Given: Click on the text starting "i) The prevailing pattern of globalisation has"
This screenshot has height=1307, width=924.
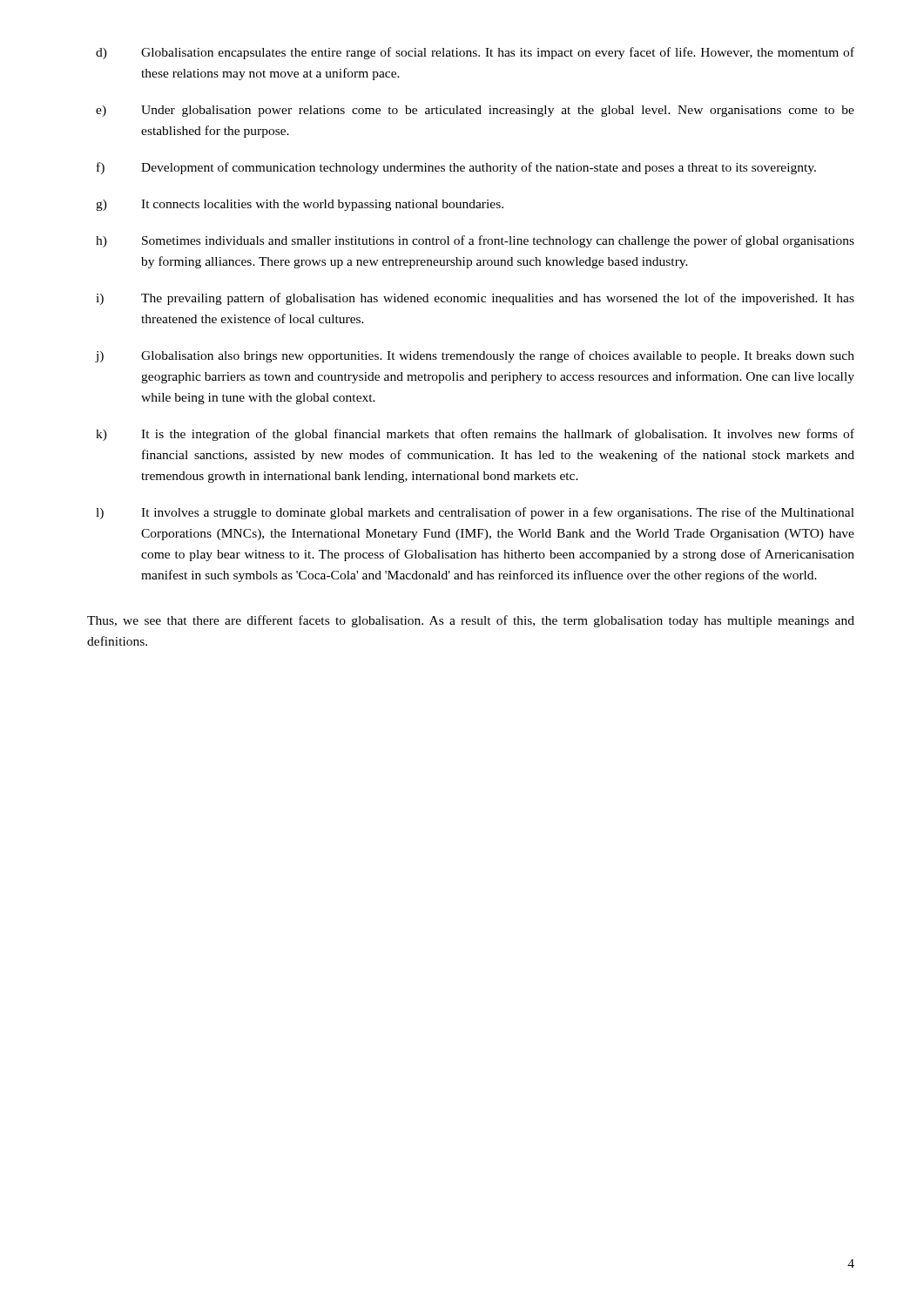Looking at the screenshot, I should (x=471, y=309).
